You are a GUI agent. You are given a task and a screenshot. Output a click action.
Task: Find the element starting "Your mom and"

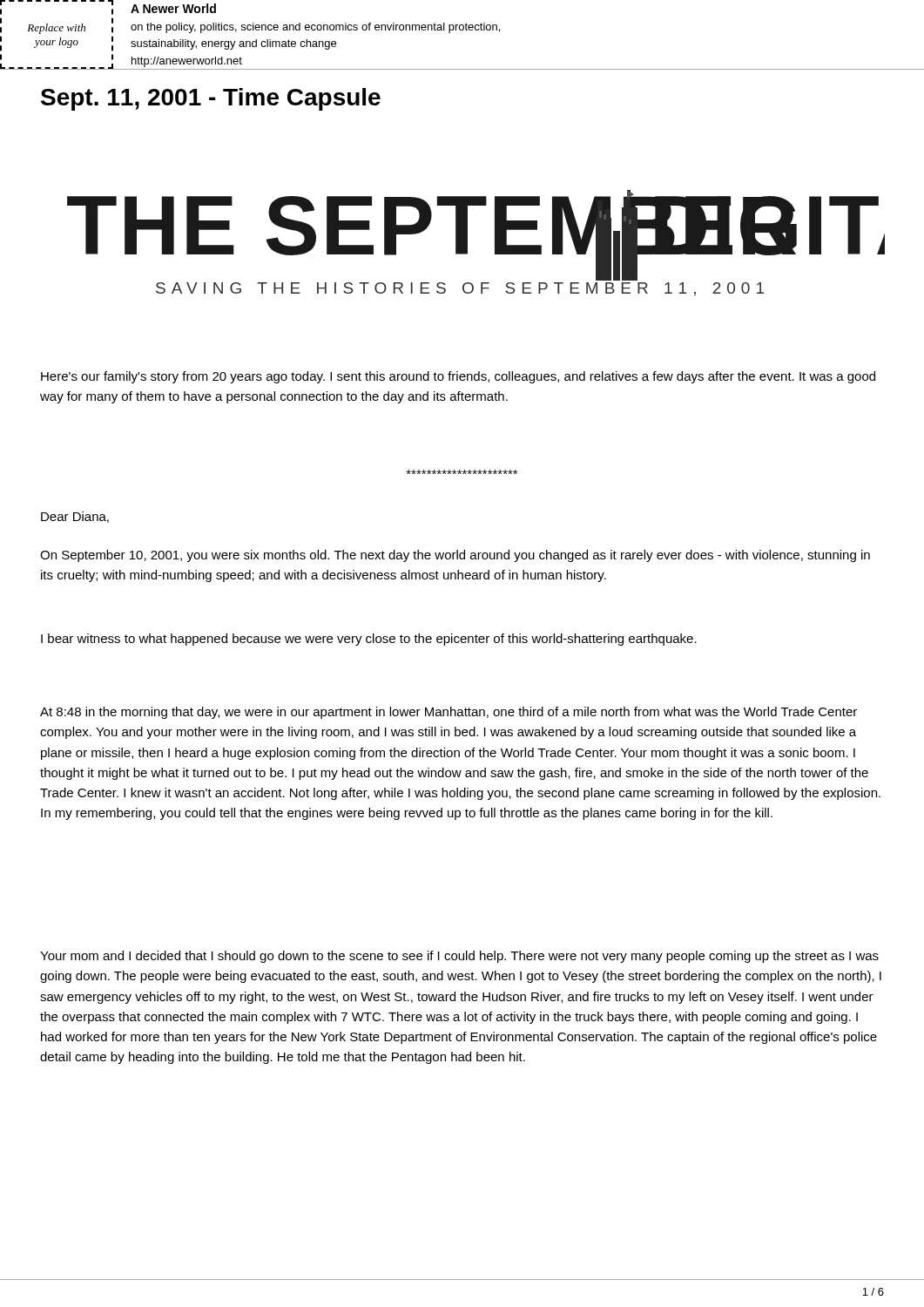pyautogui.click(x=462, y=1006)
